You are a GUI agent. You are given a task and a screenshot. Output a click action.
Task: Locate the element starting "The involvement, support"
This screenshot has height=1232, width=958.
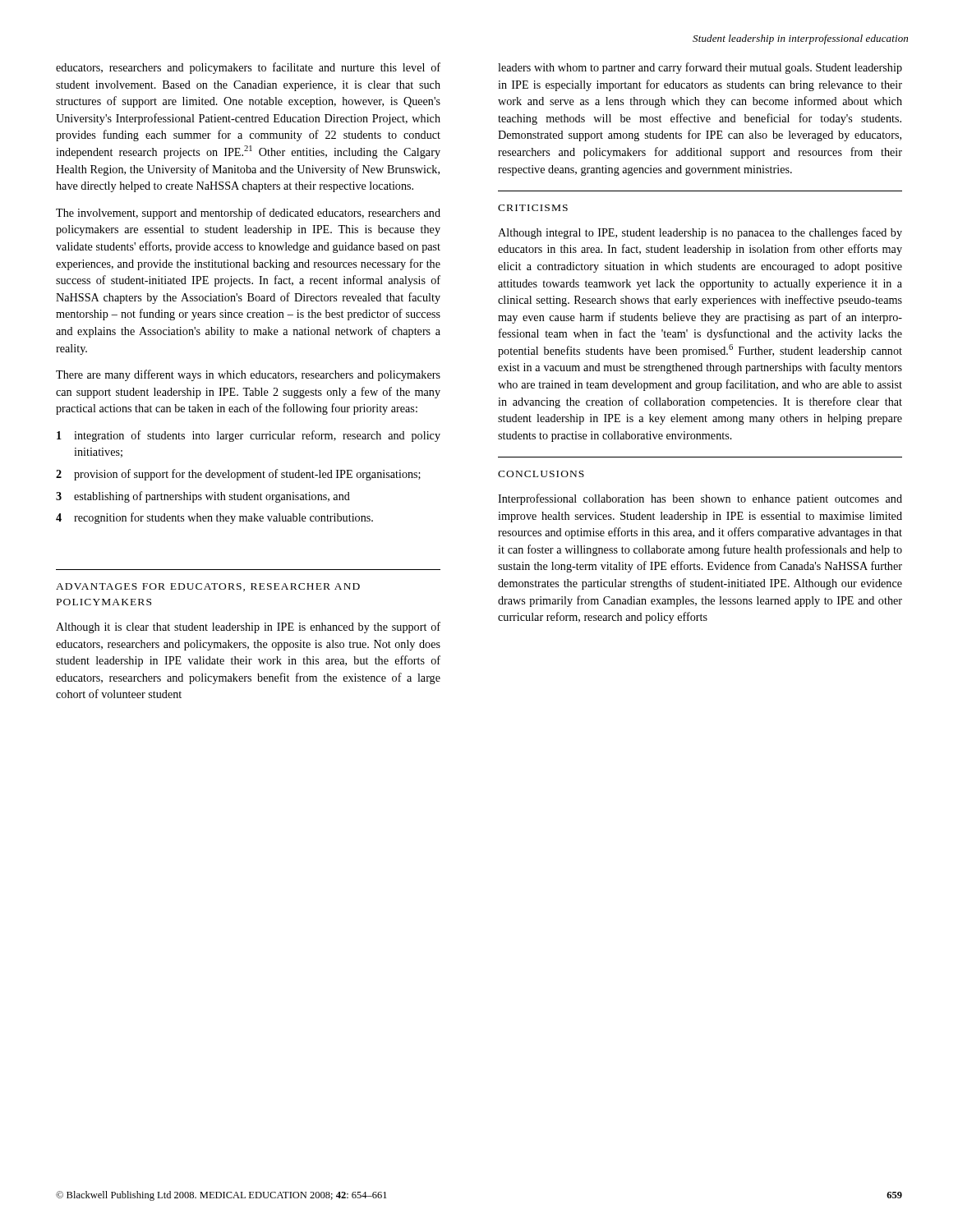click(x=248, y=280)
